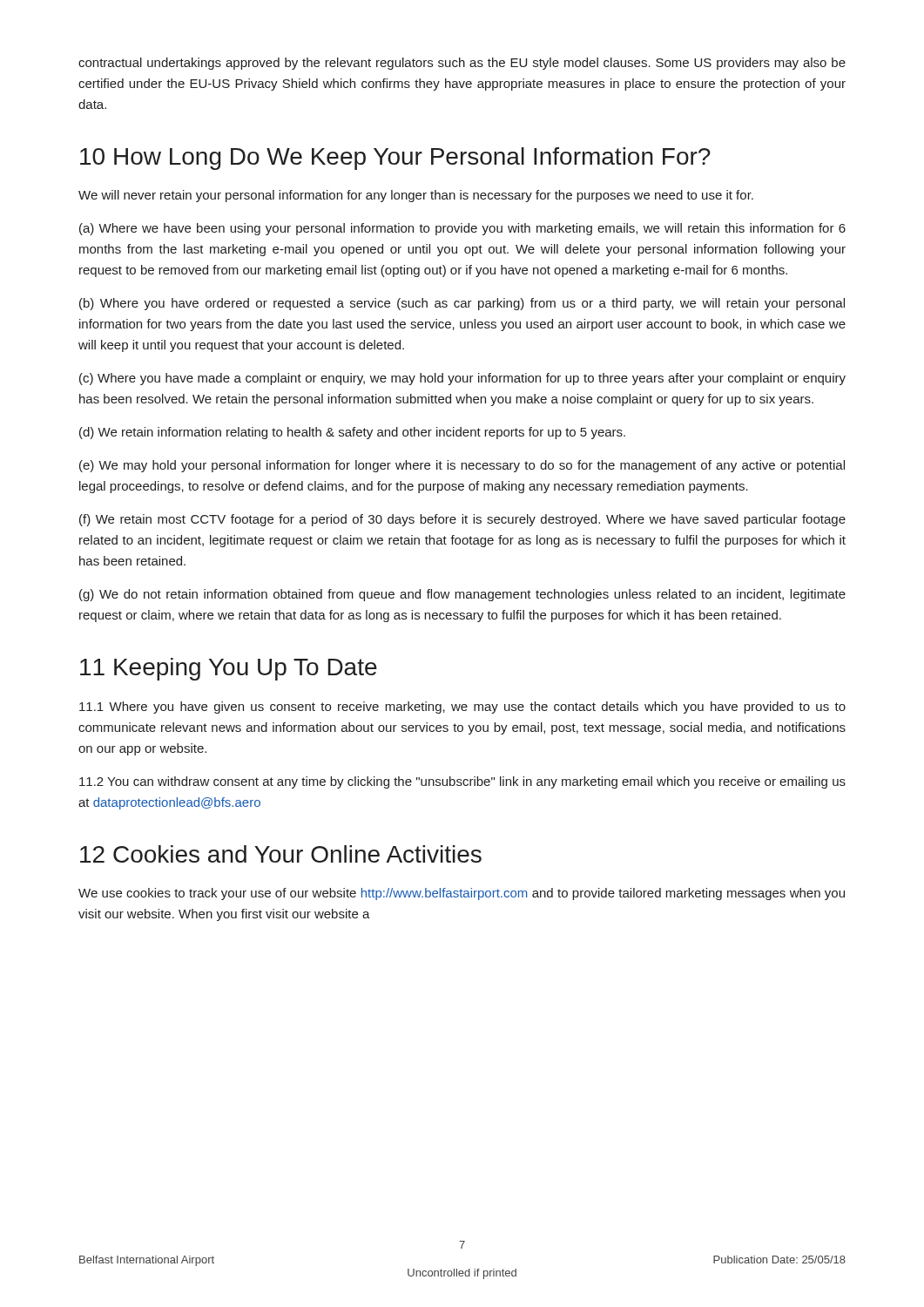Image resolution: width=924 pixels, height=1307 pixels.
Task: Find the region starting "11 Keeping You Up To Date"
Action: [228, 667]
